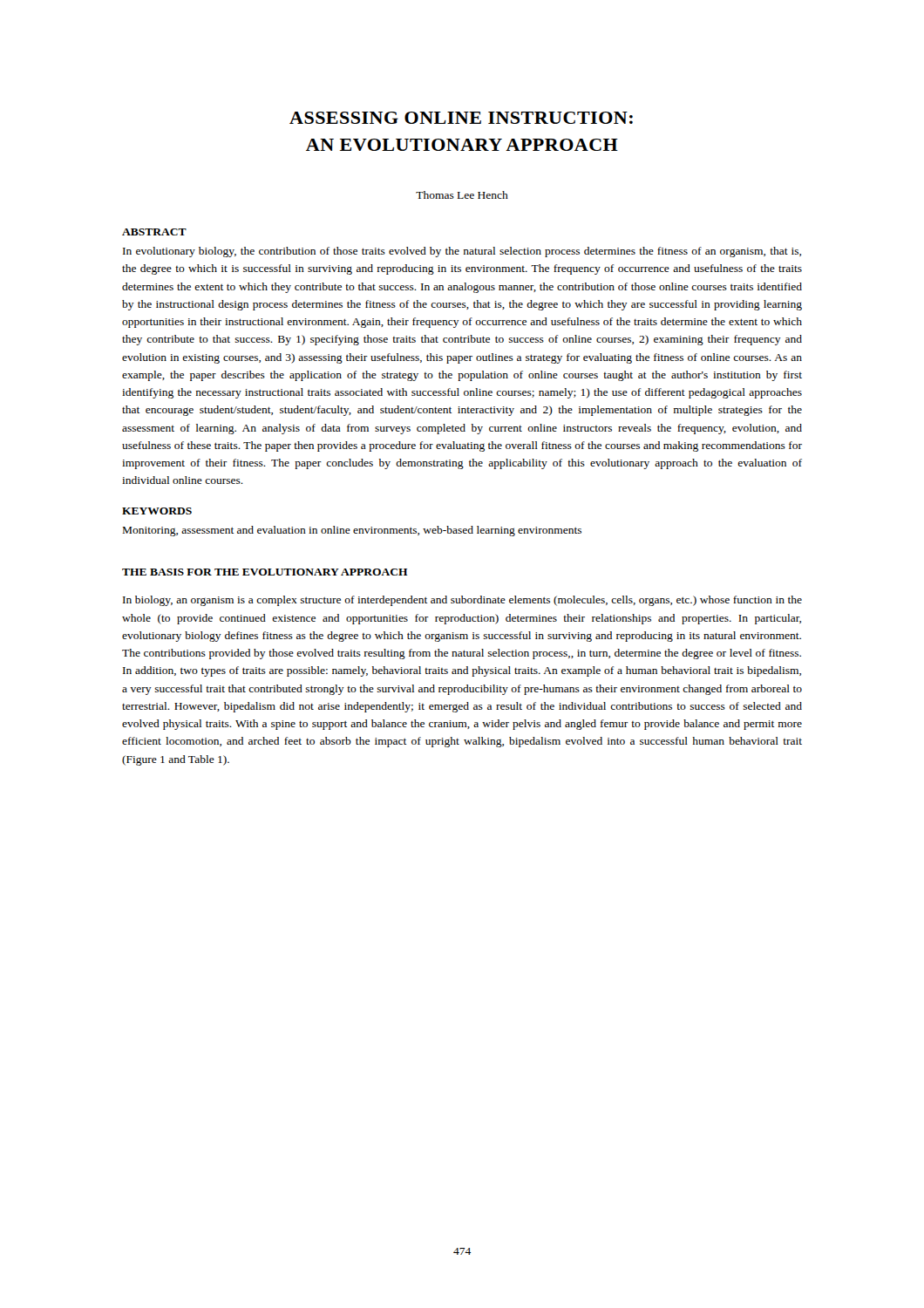
Task: Select the text block that says "In biology, an organism is a complex structure"
Action: (x=462, y=679)
